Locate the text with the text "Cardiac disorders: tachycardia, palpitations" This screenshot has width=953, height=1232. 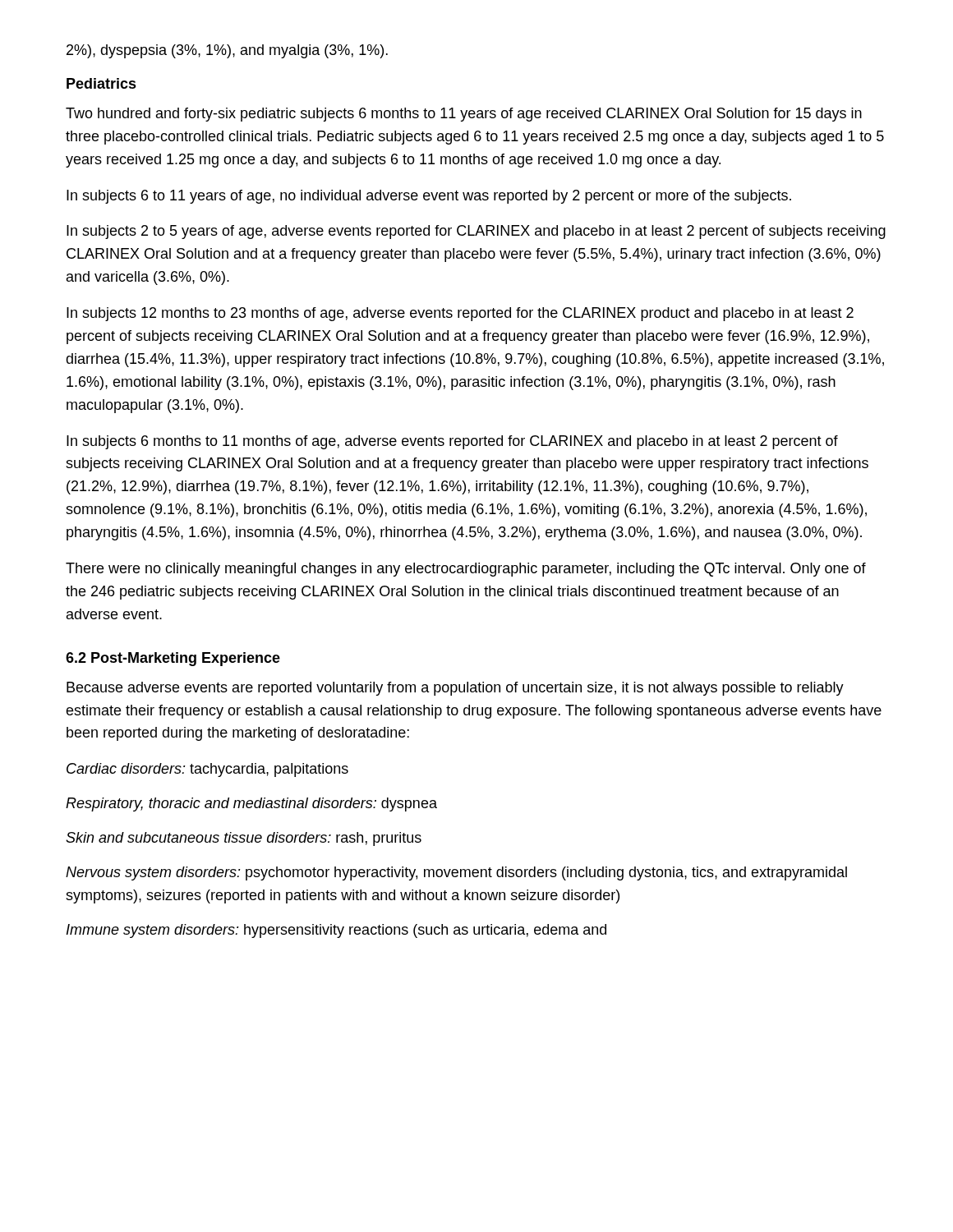(207, 769)
